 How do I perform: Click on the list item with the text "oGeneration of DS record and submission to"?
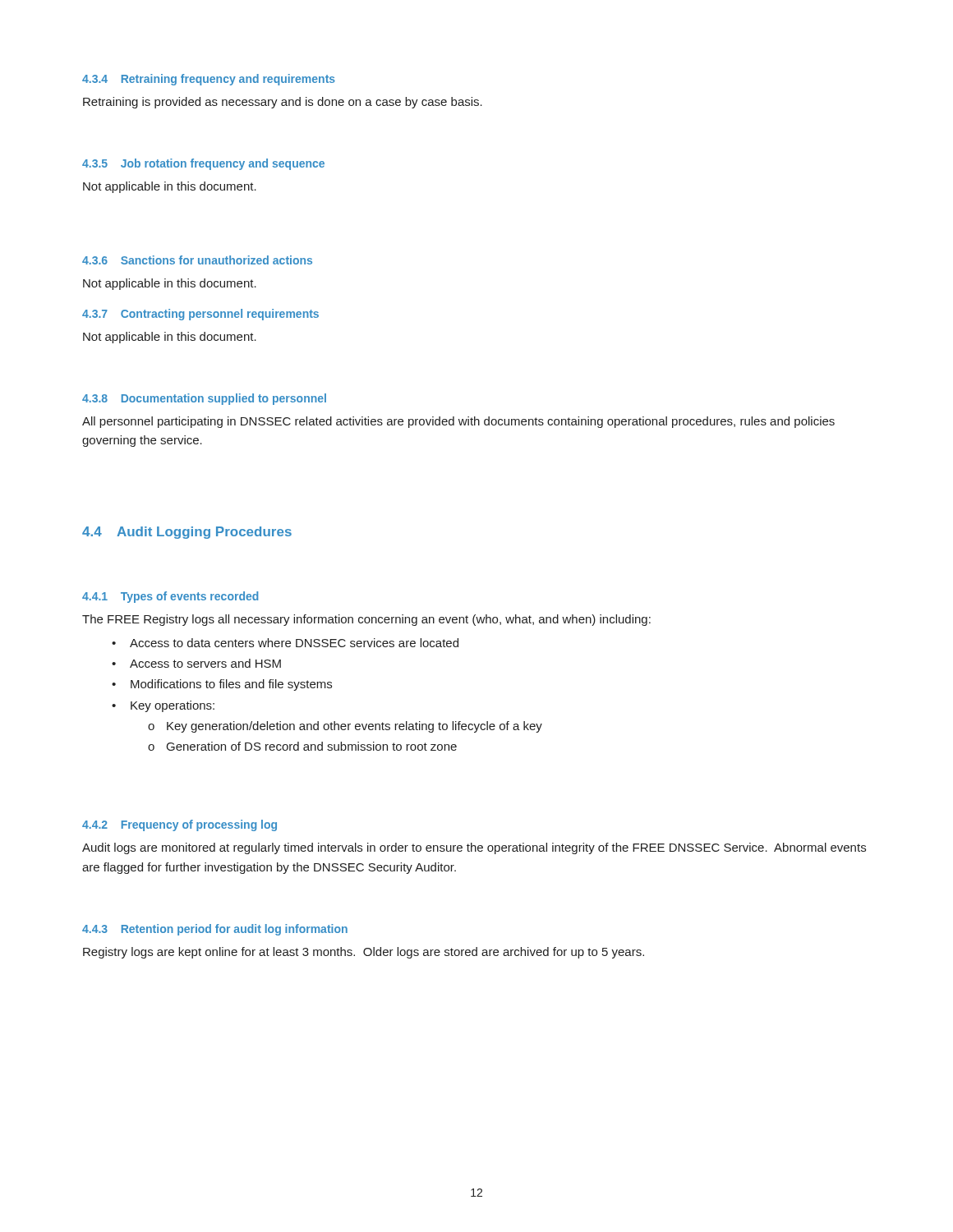coord(302,746)
